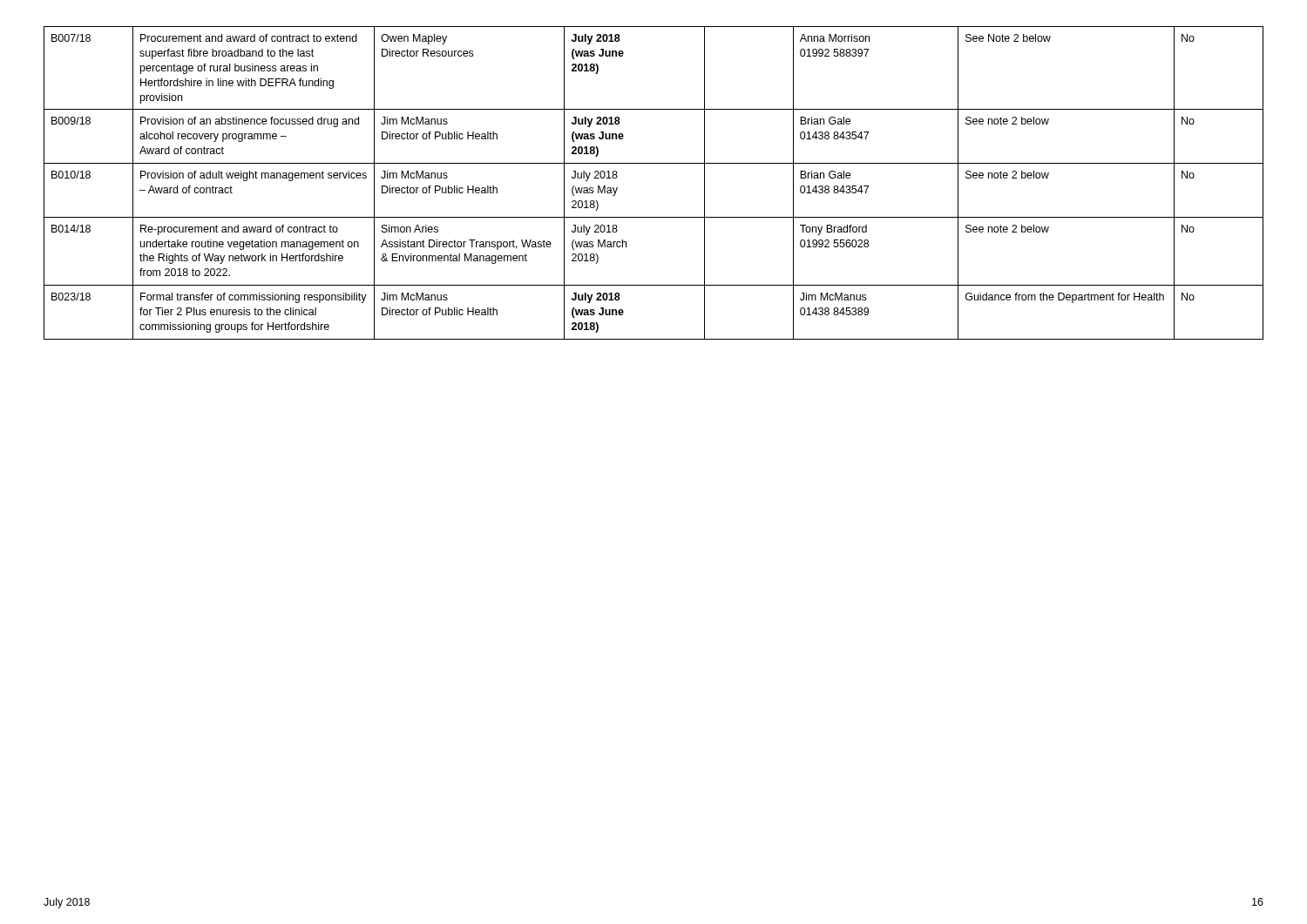
Task: Find the table that mentions "Tony Bradford 01992 556028"
Action: pos(654,183)
